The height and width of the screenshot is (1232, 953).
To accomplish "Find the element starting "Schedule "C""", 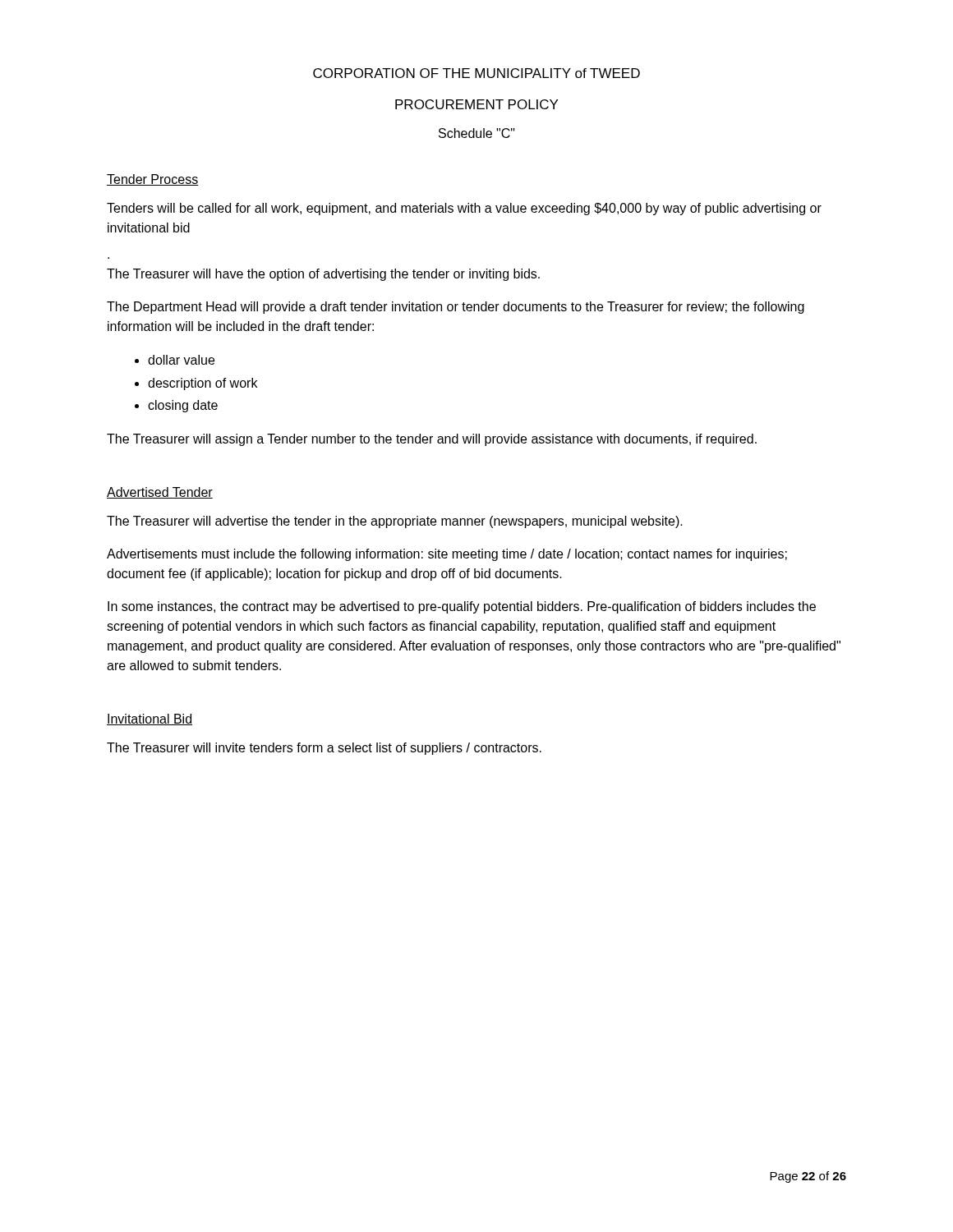I will (476, 133).
